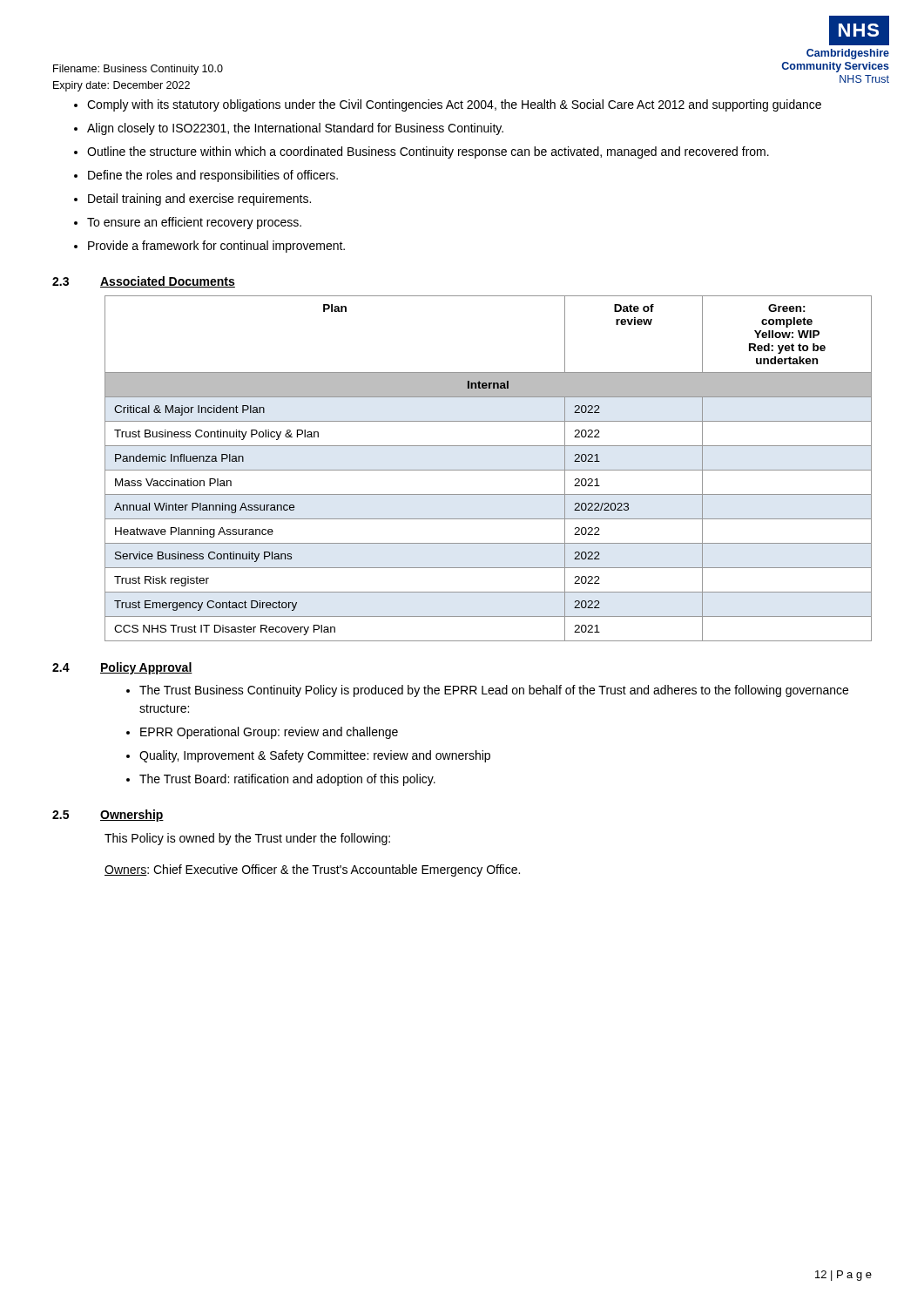Find the list item containing "To ensure an"
924x1307 pixels.
[x=195, y=222]
